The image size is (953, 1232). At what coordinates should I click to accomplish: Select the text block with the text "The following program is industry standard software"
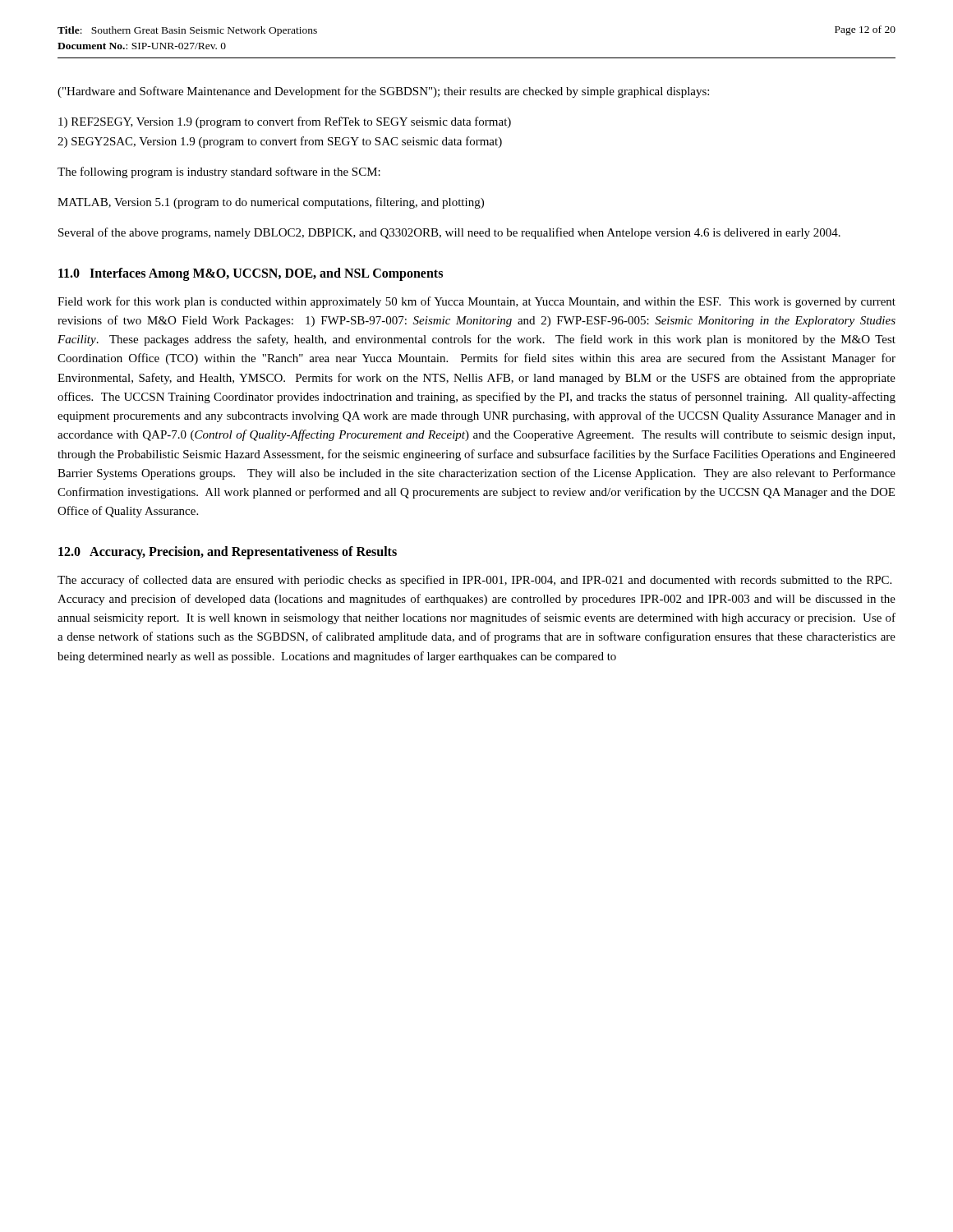[x=219, y=171]
